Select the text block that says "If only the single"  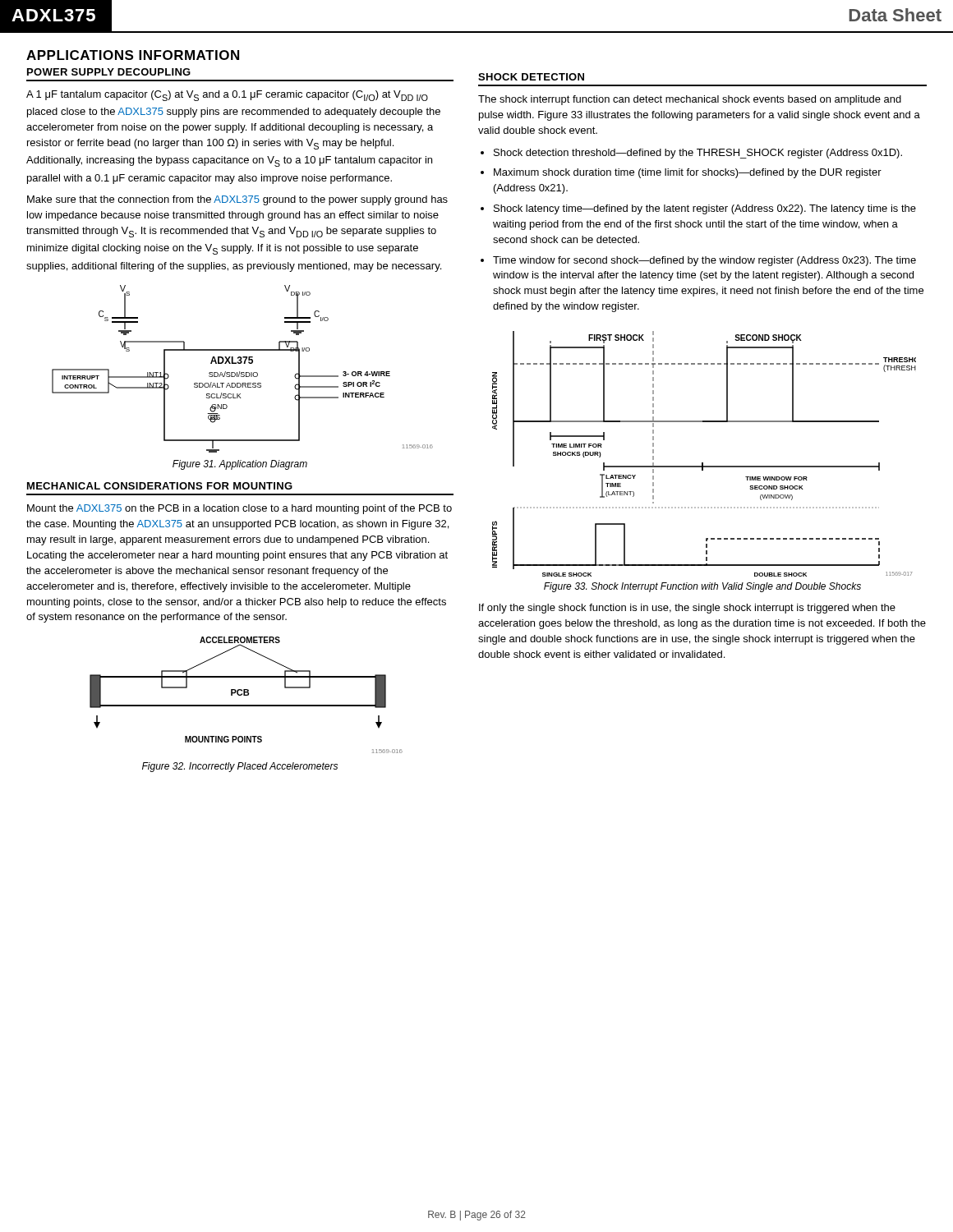coord(702,631)
